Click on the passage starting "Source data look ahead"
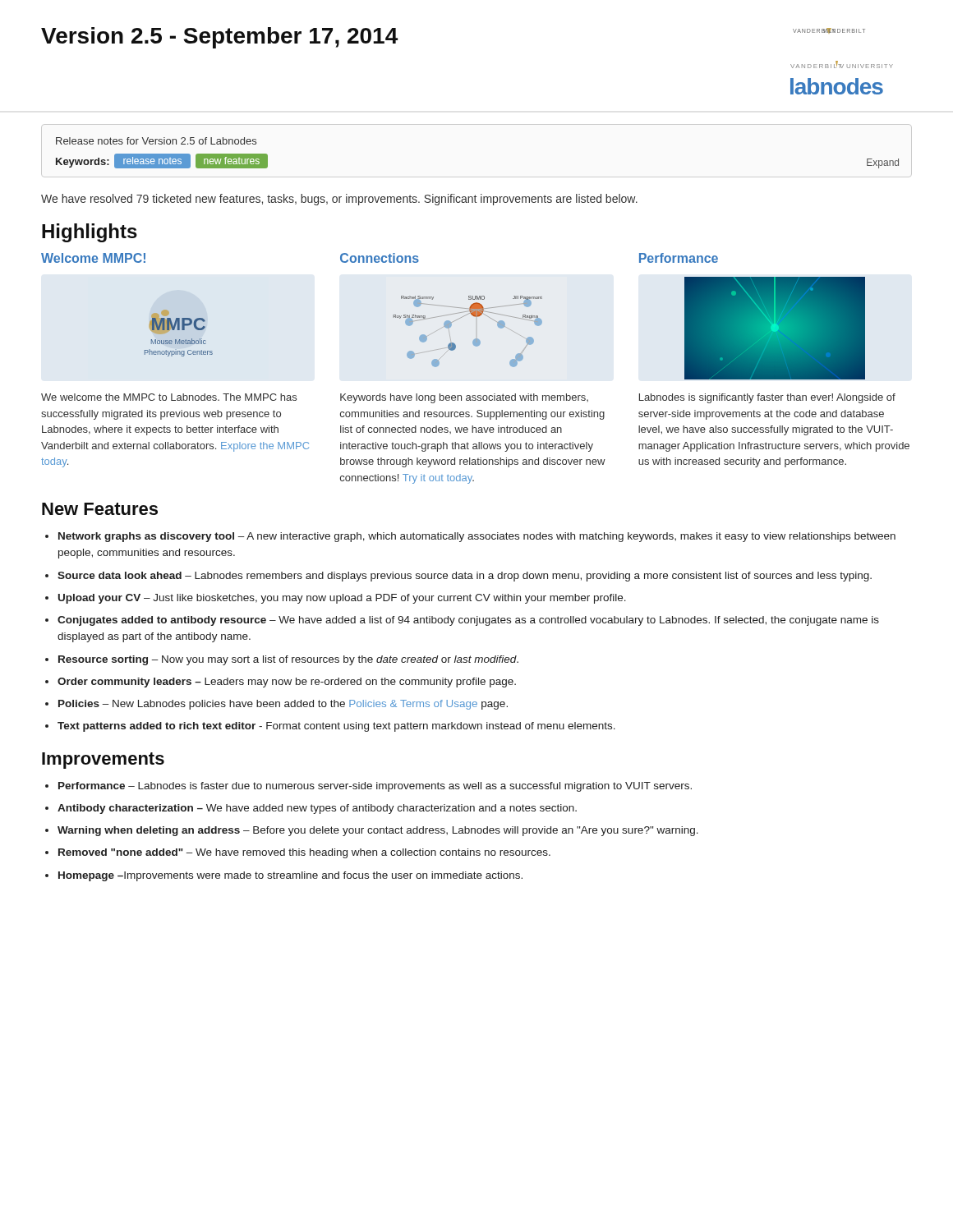This screenshot has height=1232, width=953. tap(465, 575)
